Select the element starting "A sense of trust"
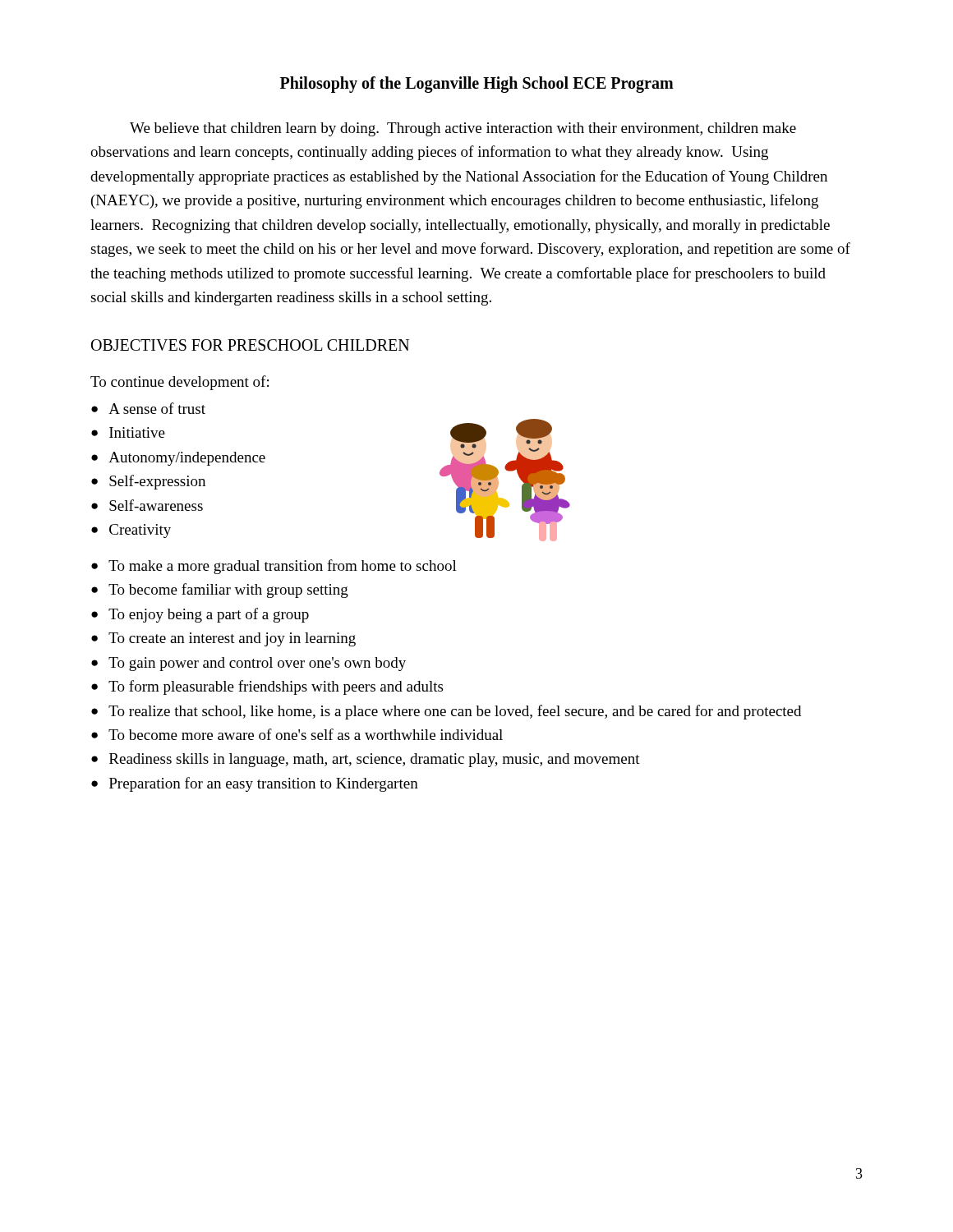This screenshot has width=953, height=1232. (148, 408)
